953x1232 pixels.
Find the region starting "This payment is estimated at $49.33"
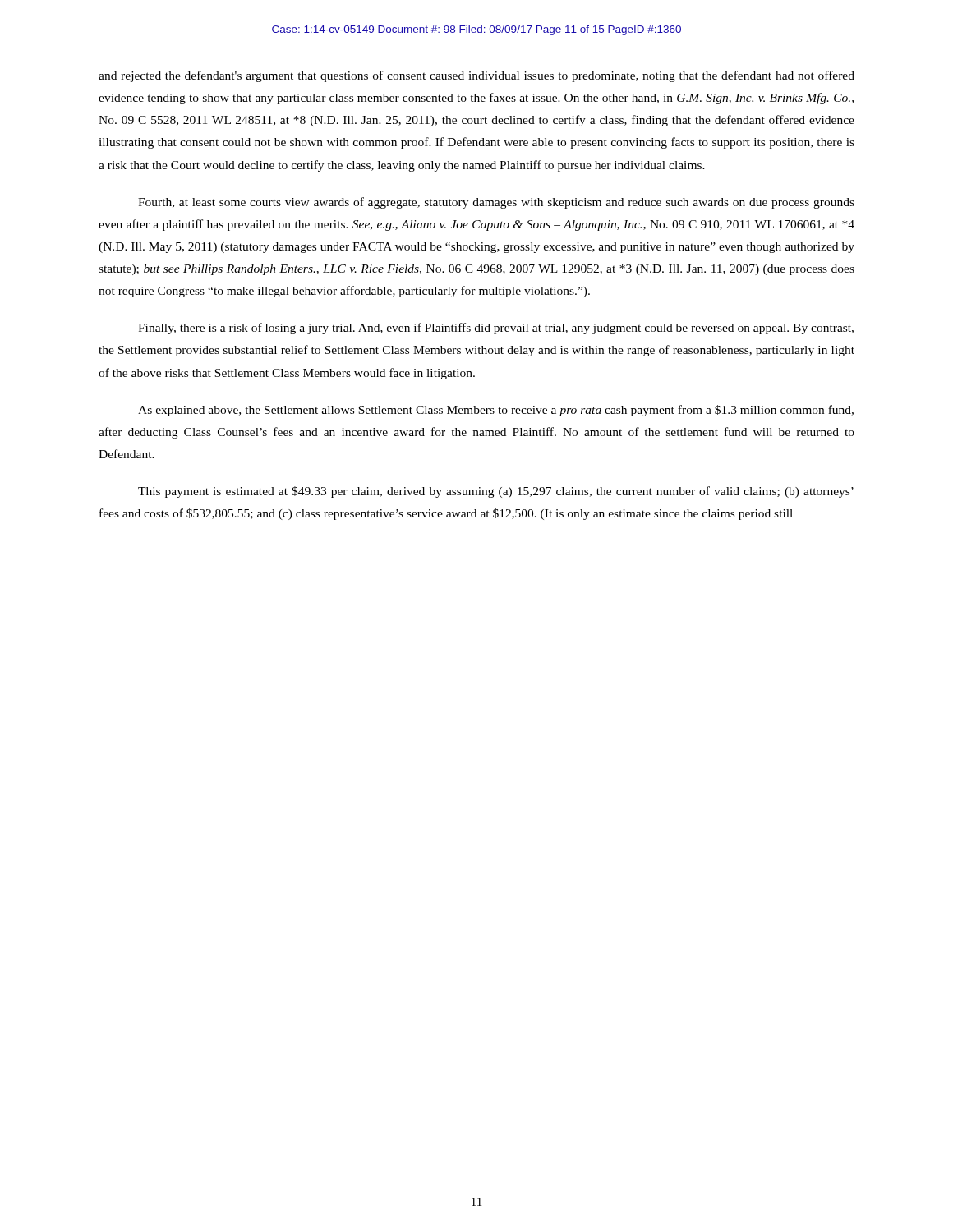476,502
